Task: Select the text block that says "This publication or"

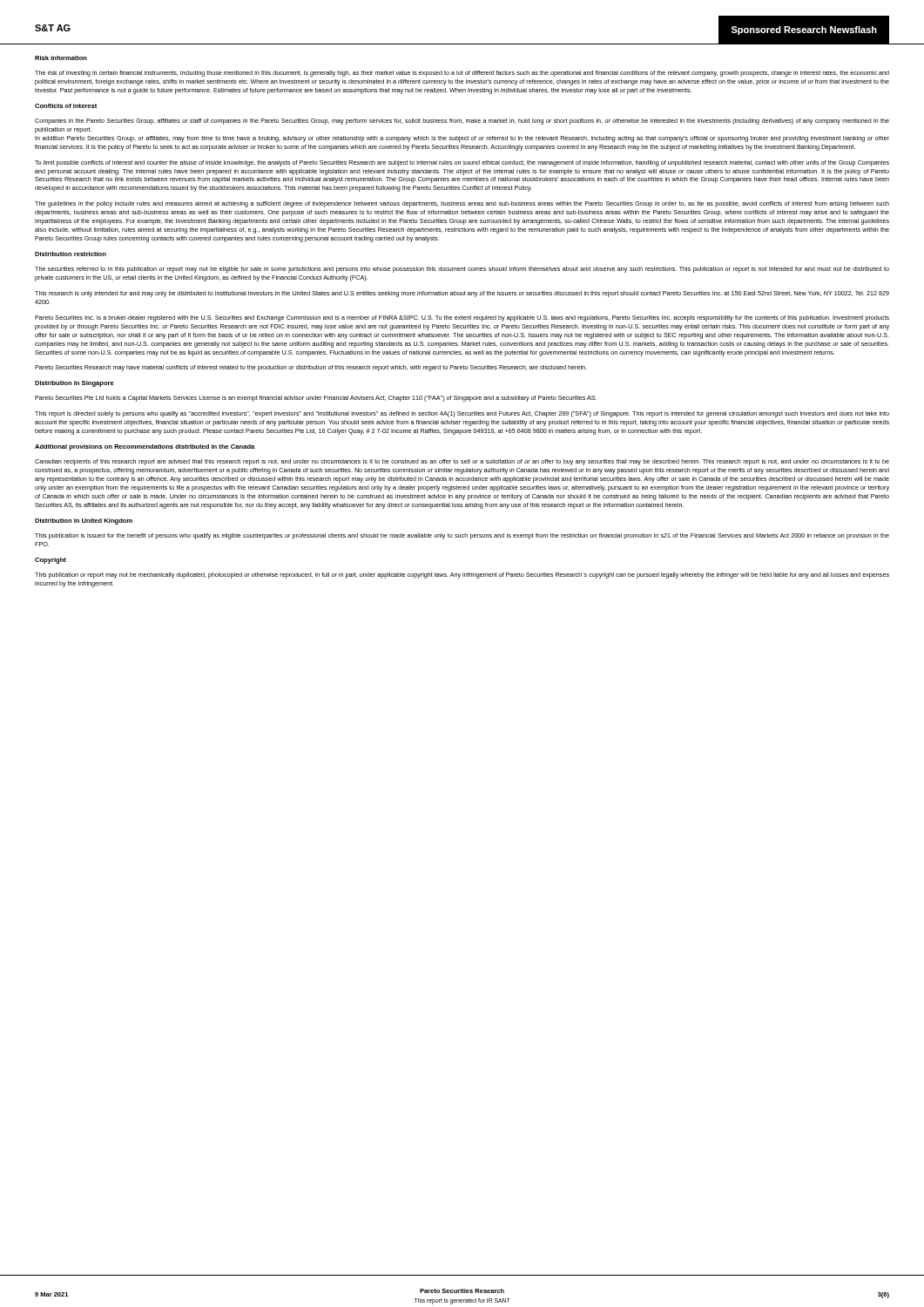Action: pyautogui.click(x=462, y=579)
